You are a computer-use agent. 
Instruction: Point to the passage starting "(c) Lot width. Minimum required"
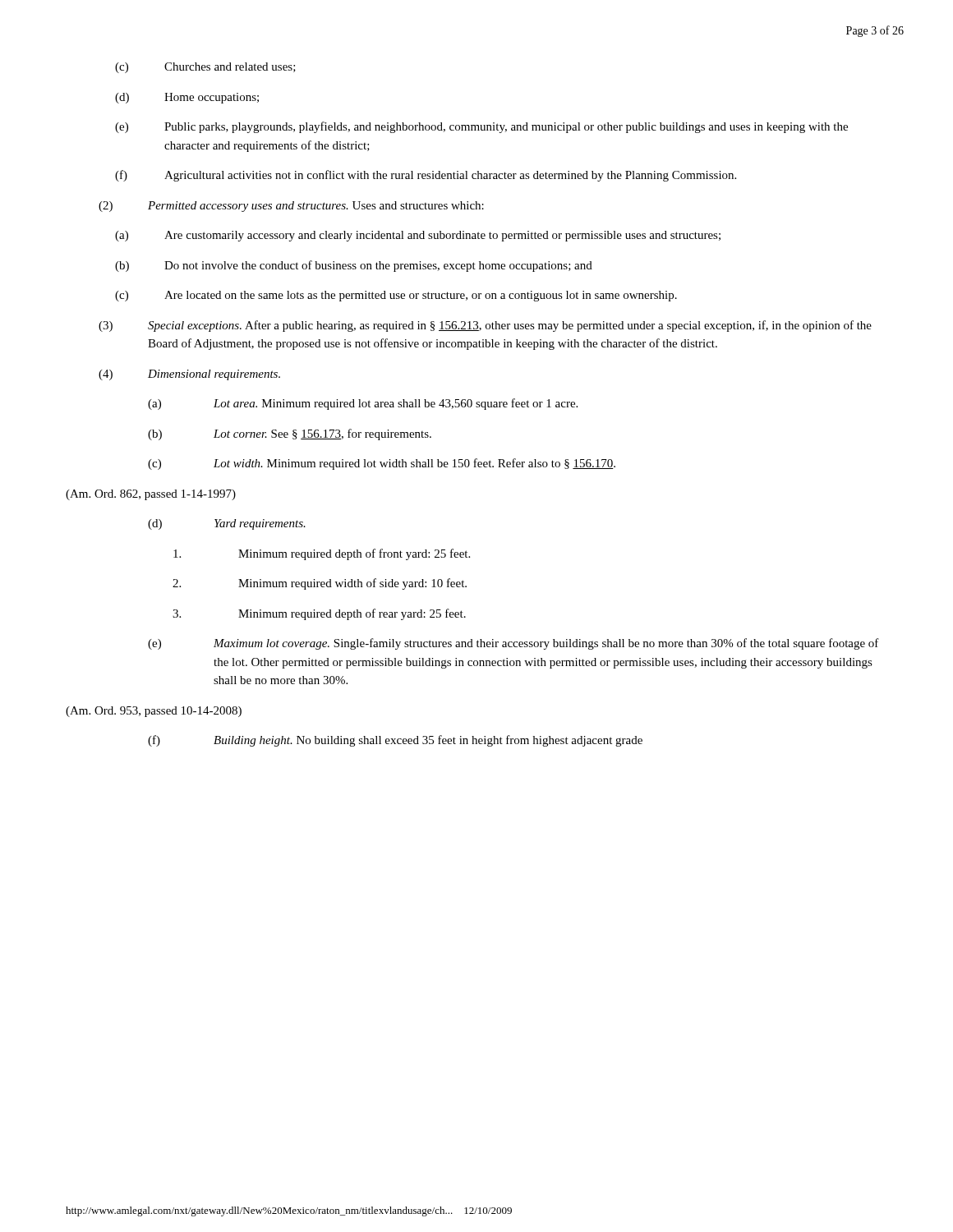pyautogui.click(x=476, y=463)
